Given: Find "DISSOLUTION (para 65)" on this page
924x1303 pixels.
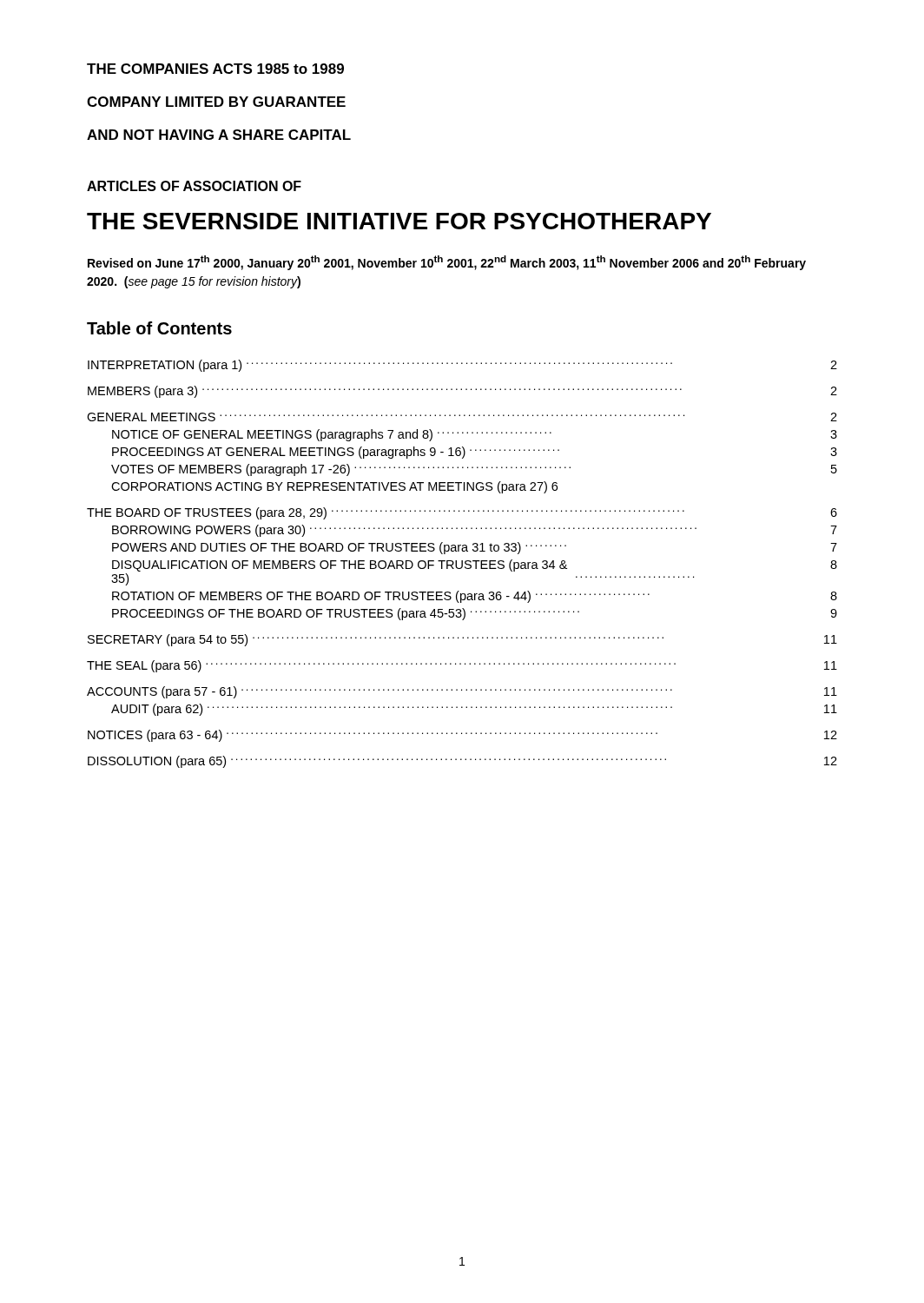Looking at the screenshot, I should [x=462, y=761].
